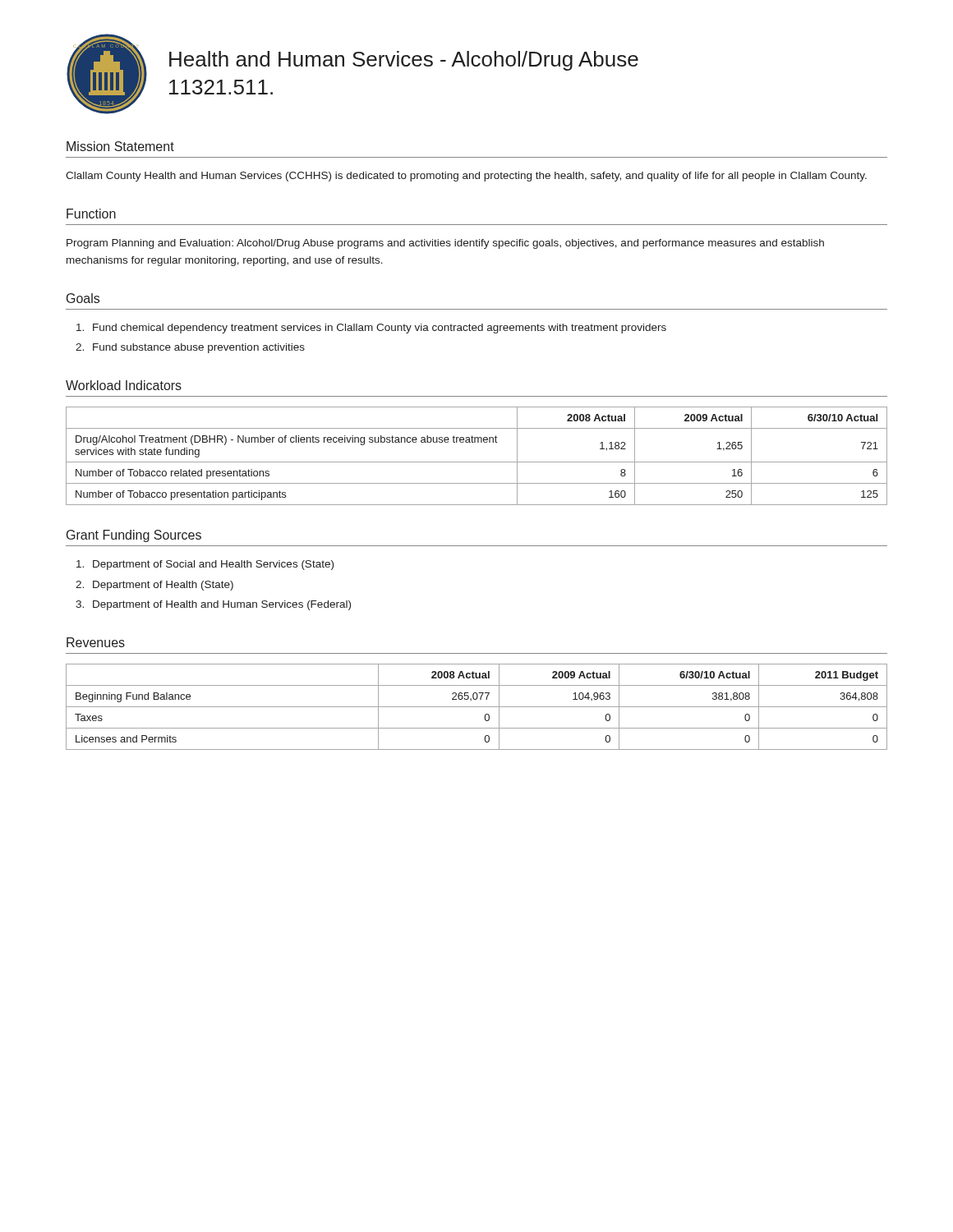Click on the table containing "Number of Tobacco related"

[x=476, y=456]
